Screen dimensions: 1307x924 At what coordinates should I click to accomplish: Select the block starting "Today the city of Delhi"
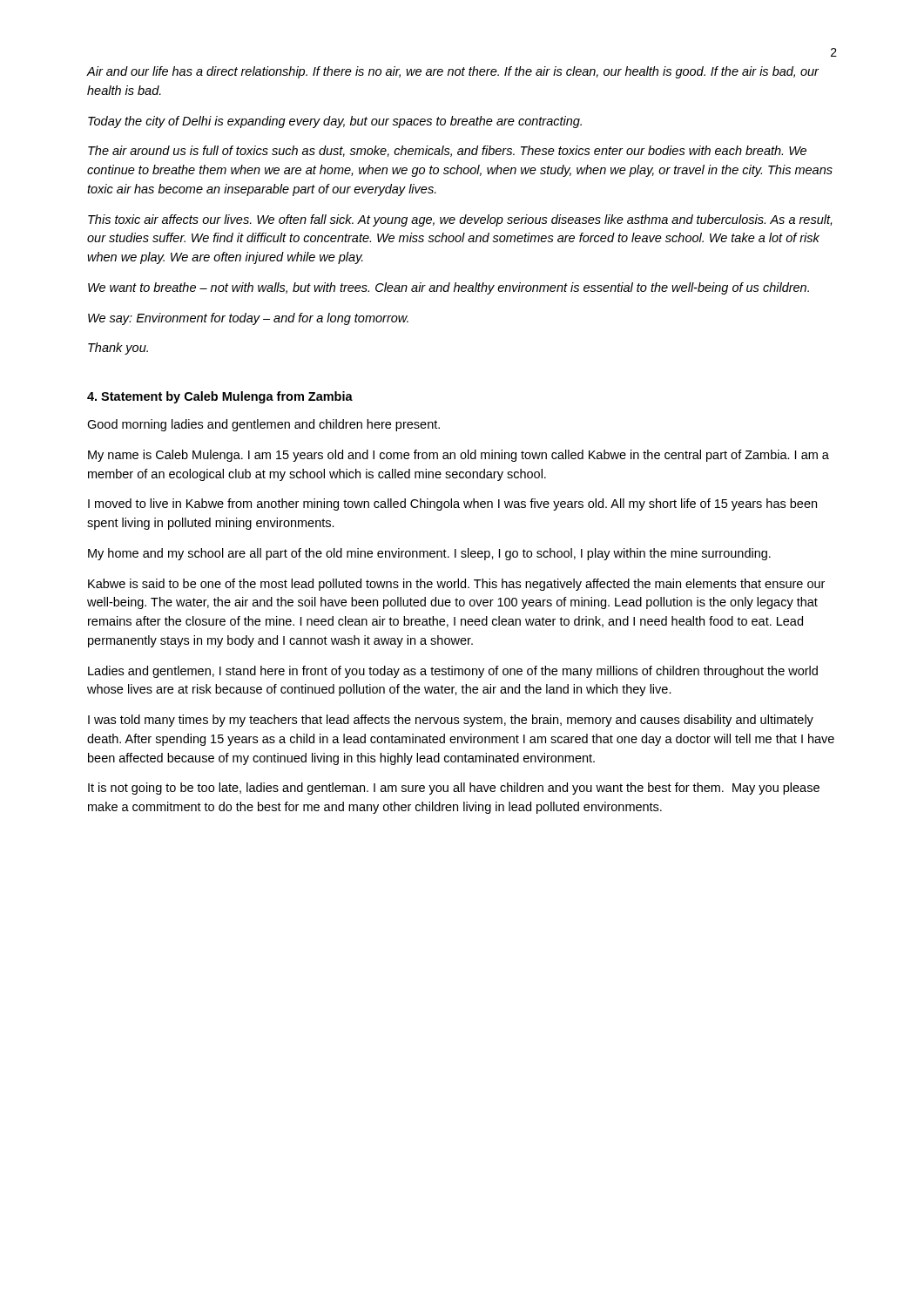tap(462, 121)
